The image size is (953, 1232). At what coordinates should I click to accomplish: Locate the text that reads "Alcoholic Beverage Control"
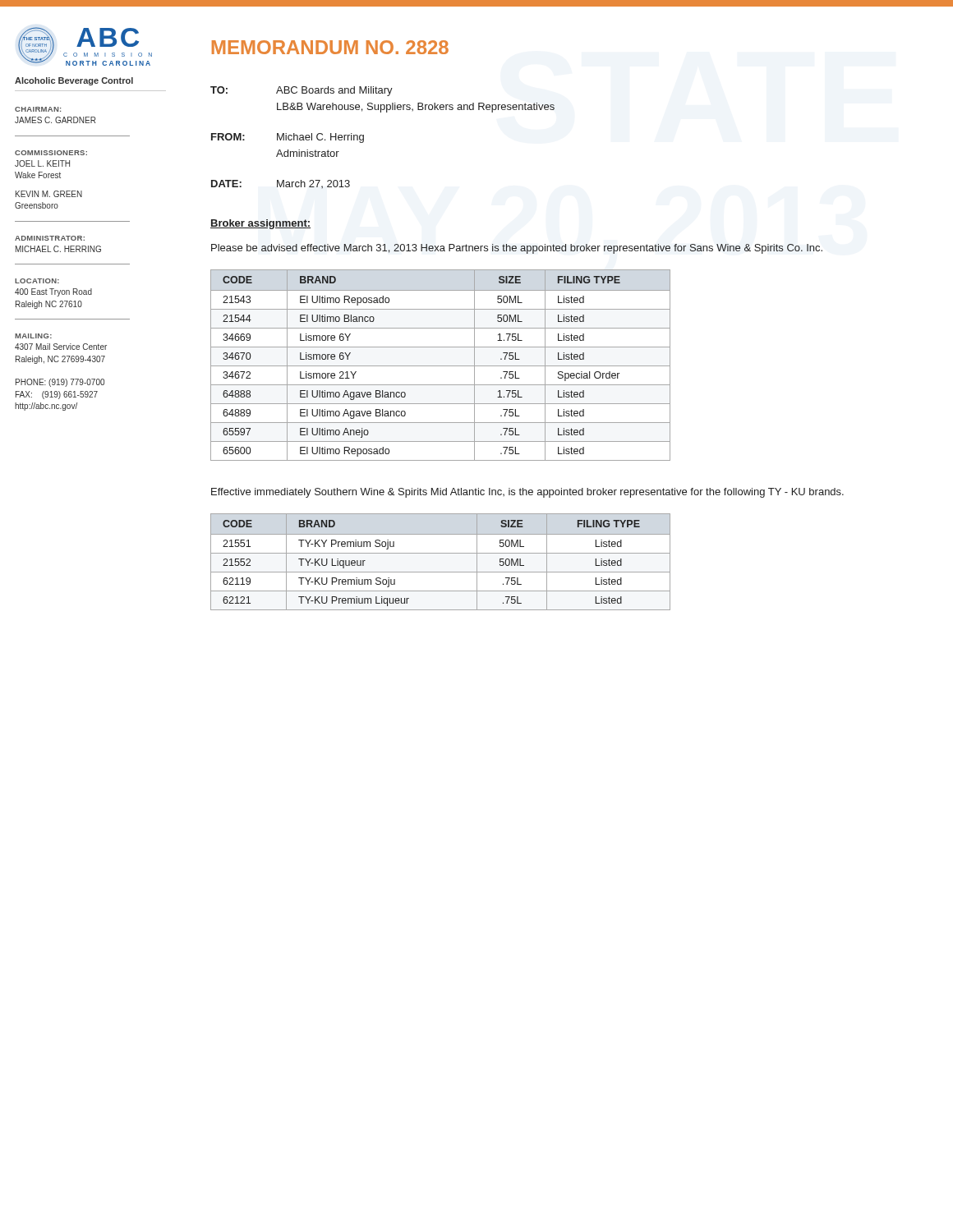pos(74,80)
